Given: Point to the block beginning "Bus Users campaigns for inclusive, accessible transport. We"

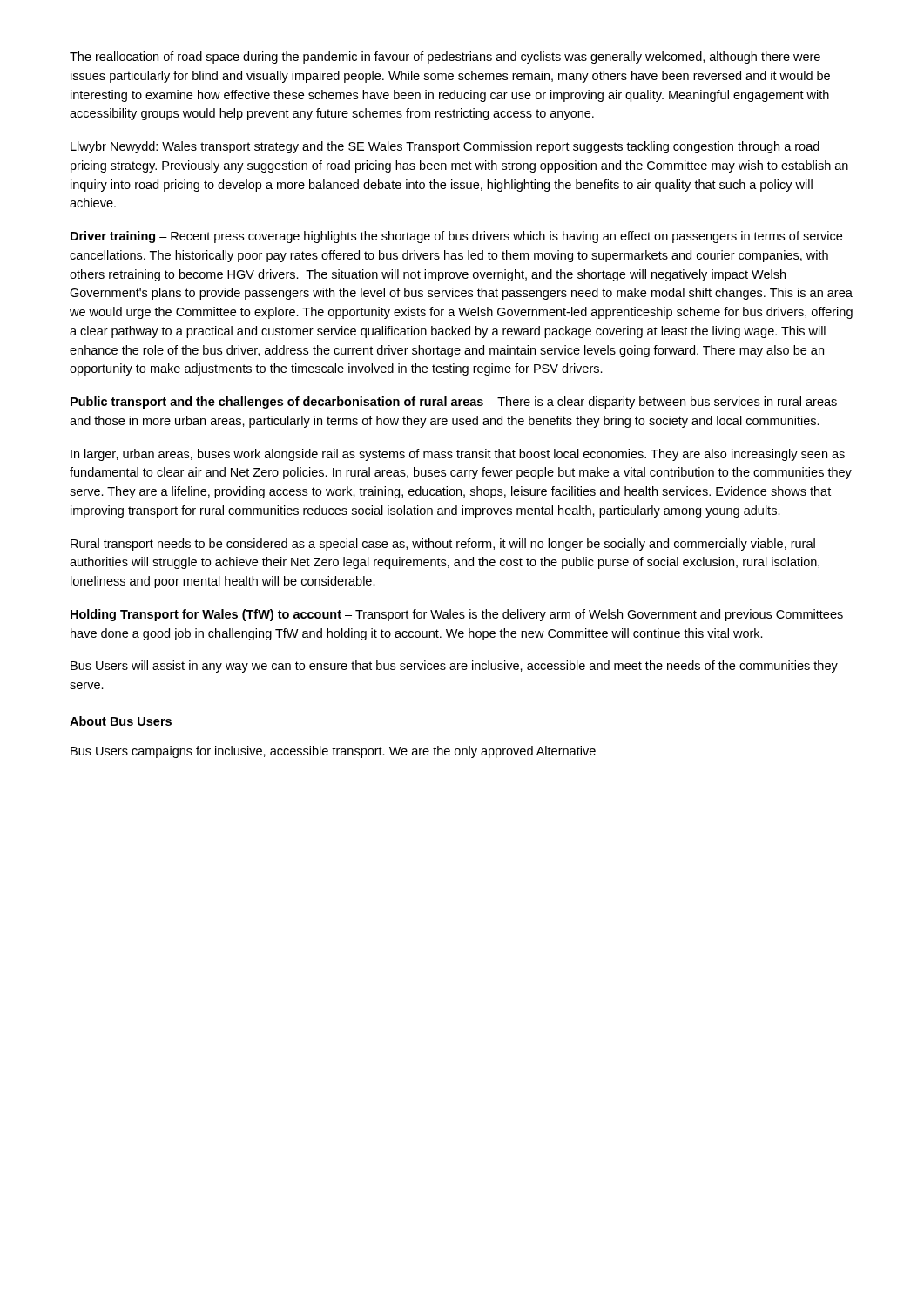Looking at the screenshot, I should (x=333, y=751).
